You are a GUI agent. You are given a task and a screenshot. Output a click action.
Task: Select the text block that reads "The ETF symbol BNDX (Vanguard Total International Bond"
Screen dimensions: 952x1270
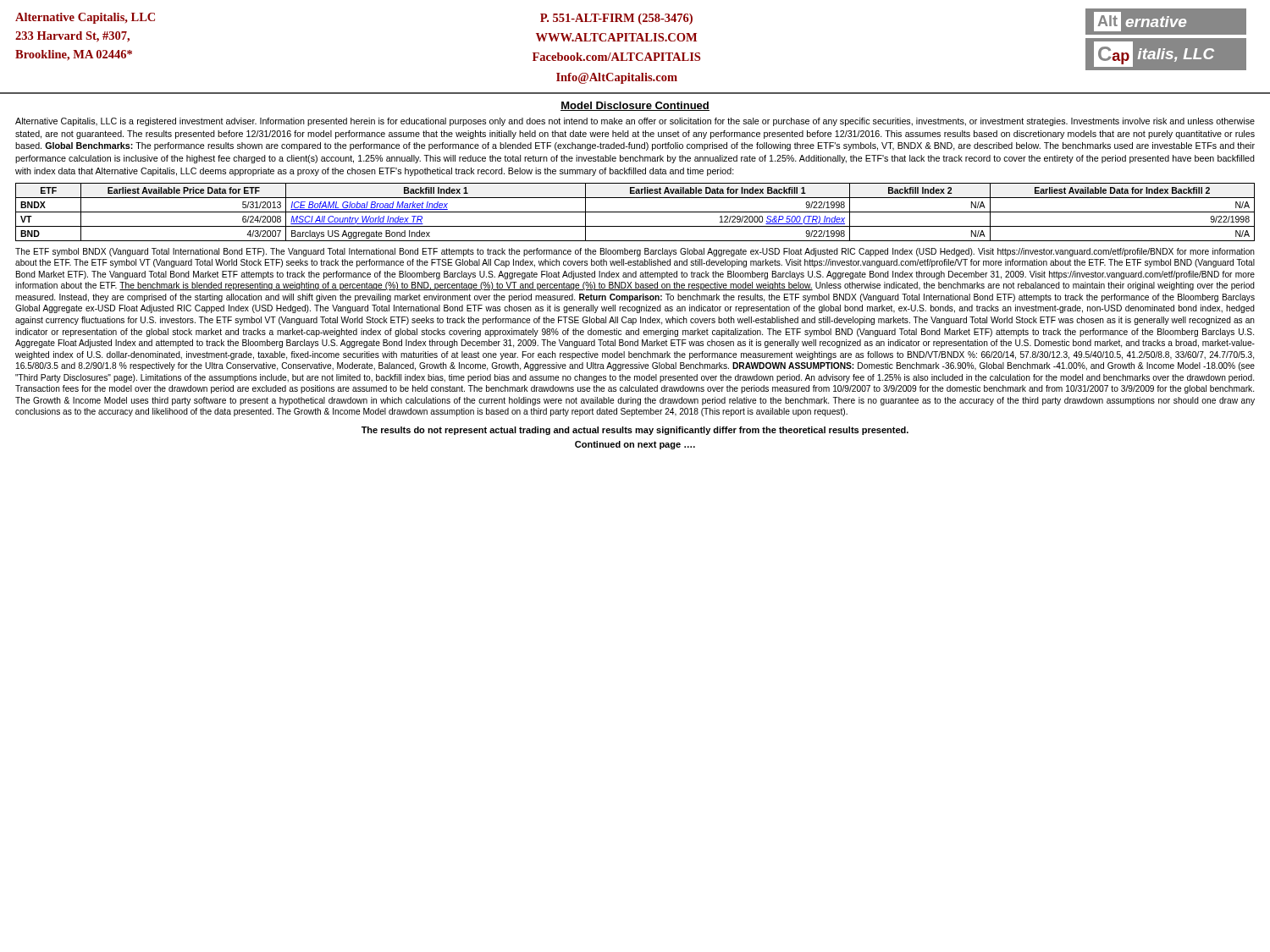coord(635,332)
